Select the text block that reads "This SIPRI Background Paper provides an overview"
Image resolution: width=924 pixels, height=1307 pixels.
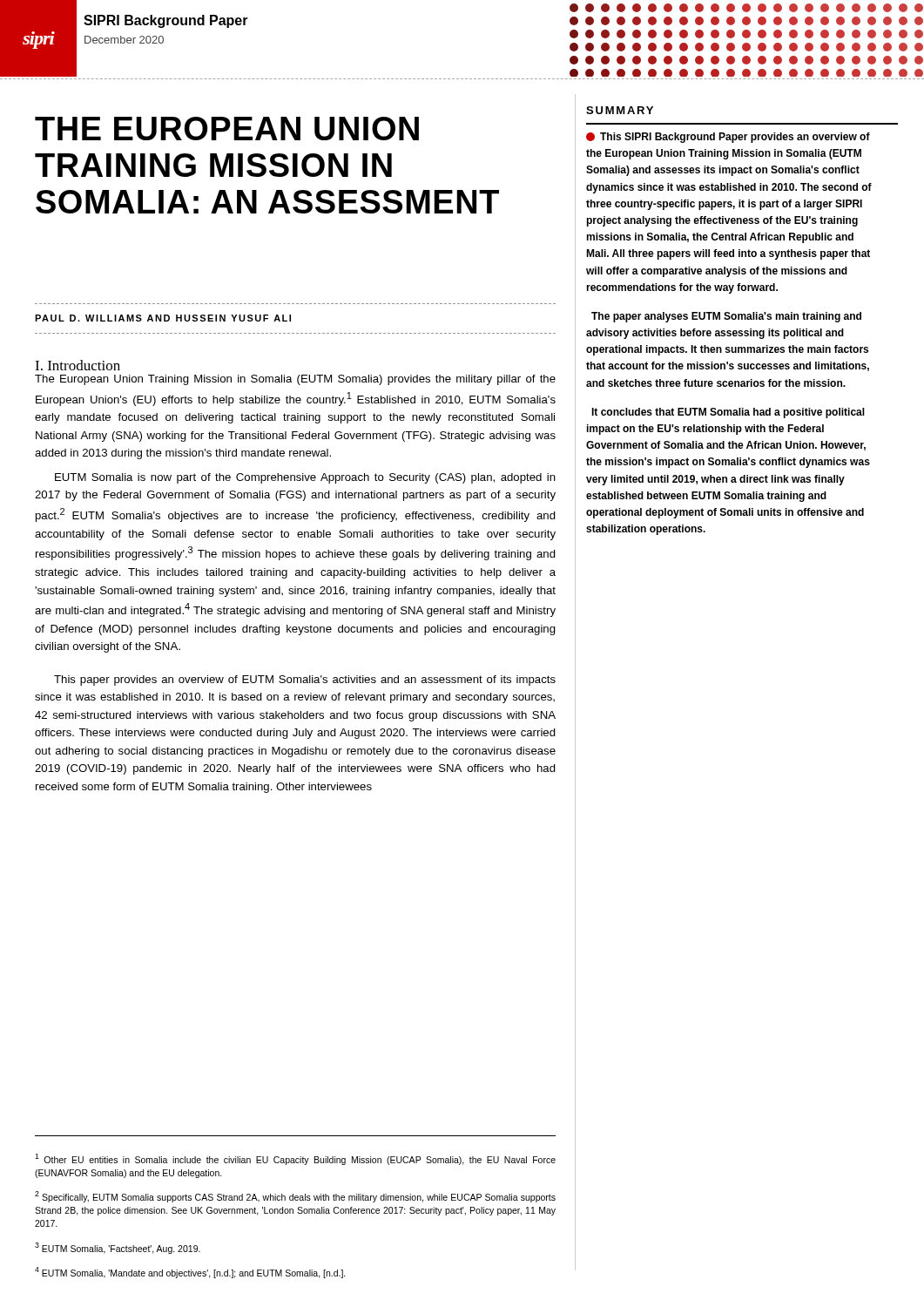tap(732, 333)
